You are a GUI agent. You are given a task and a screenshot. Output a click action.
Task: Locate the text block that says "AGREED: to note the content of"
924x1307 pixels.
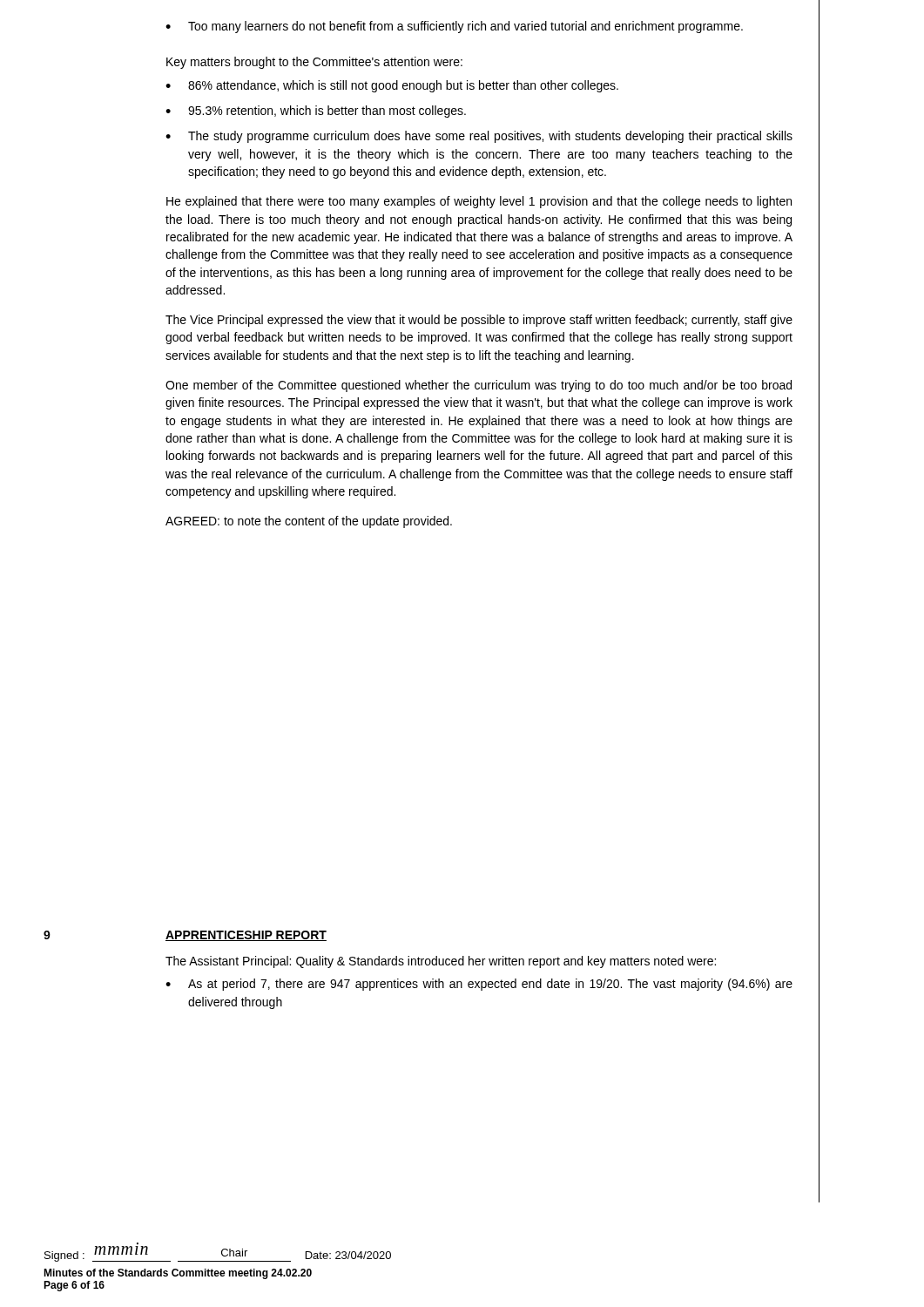pyautogui.click(x=309, y=521)
